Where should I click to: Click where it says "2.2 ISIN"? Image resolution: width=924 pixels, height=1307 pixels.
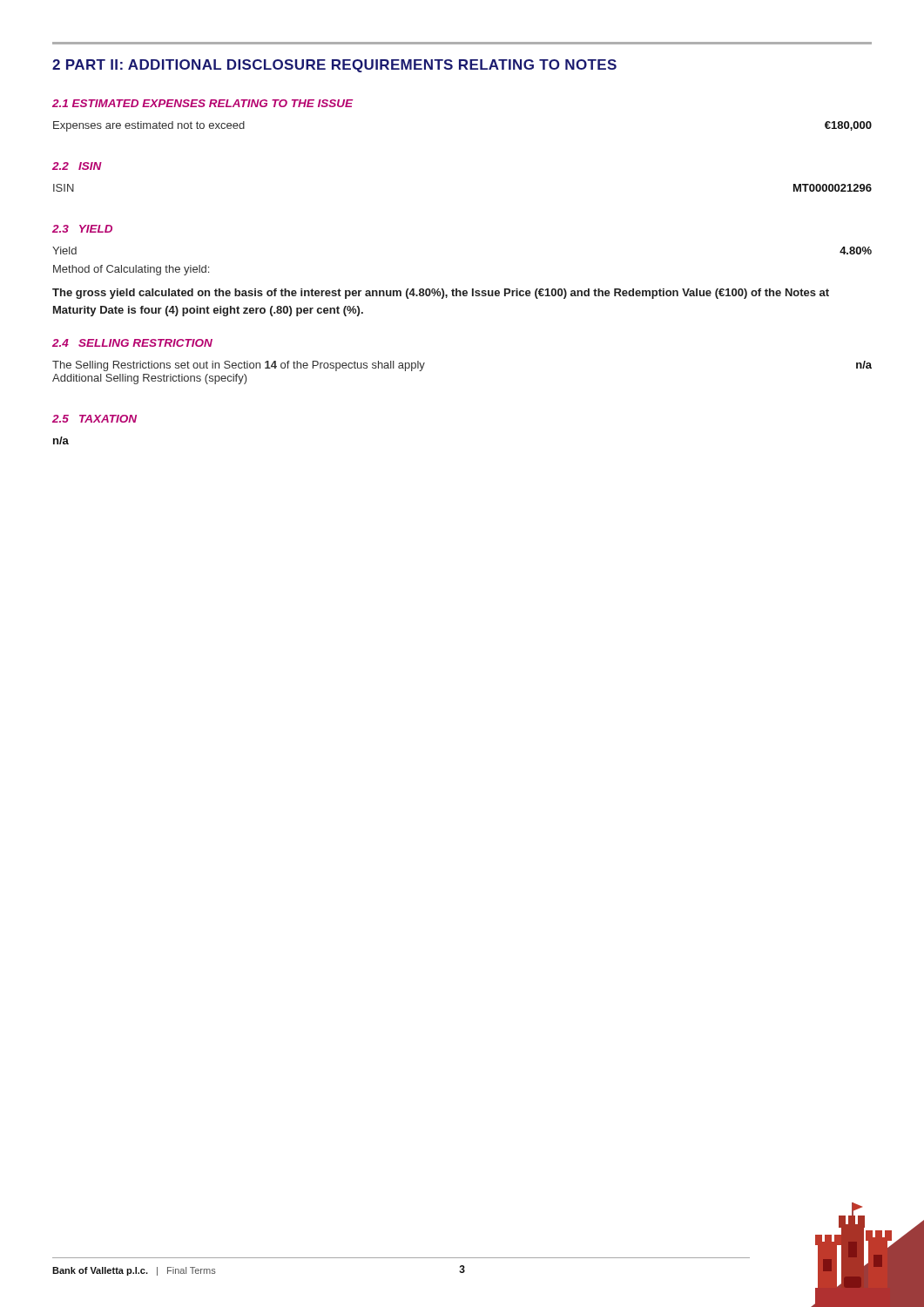[77, 166]
